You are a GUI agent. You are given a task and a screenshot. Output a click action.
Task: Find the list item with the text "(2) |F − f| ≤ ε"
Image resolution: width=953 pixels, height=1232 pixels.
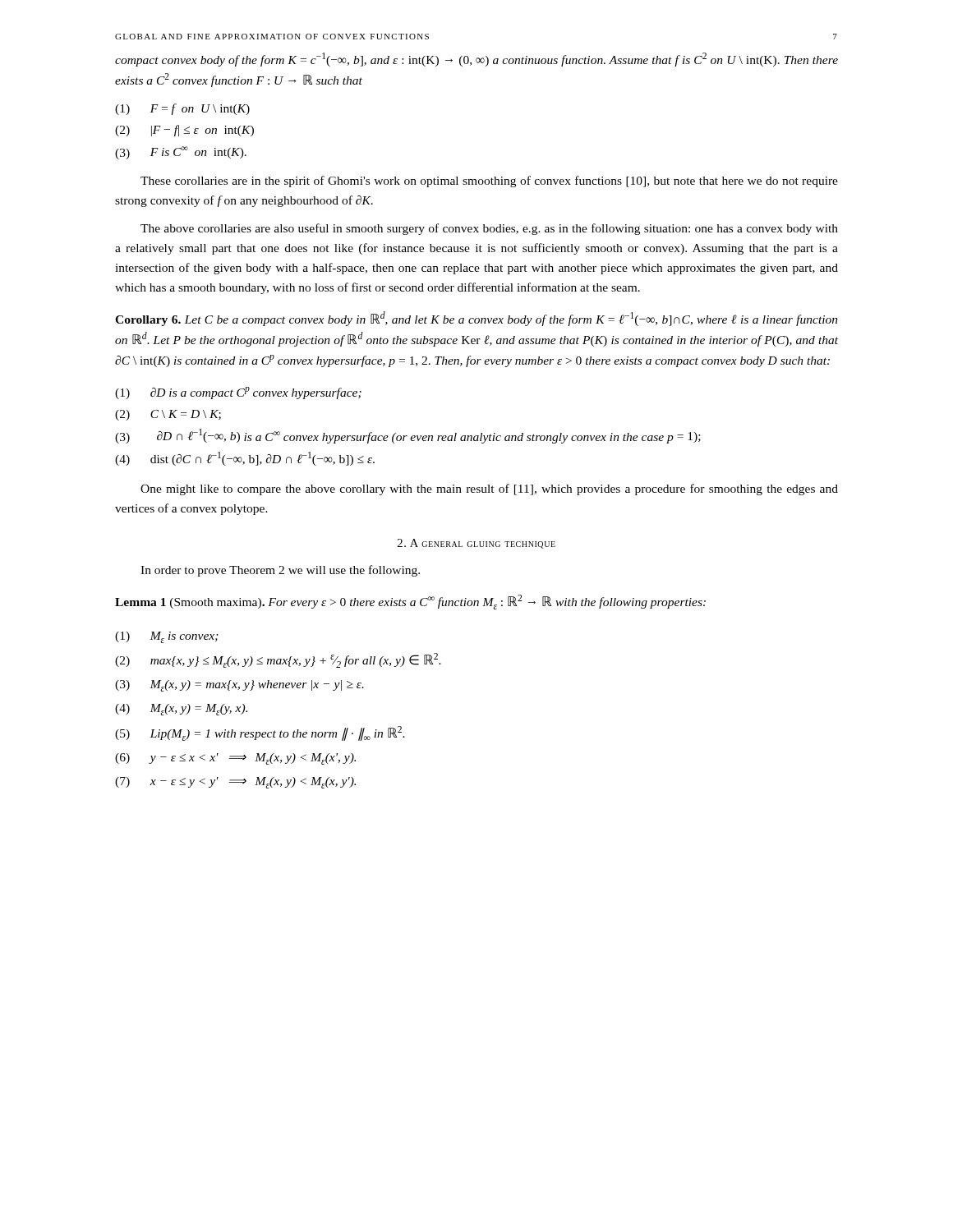[185, 130]
